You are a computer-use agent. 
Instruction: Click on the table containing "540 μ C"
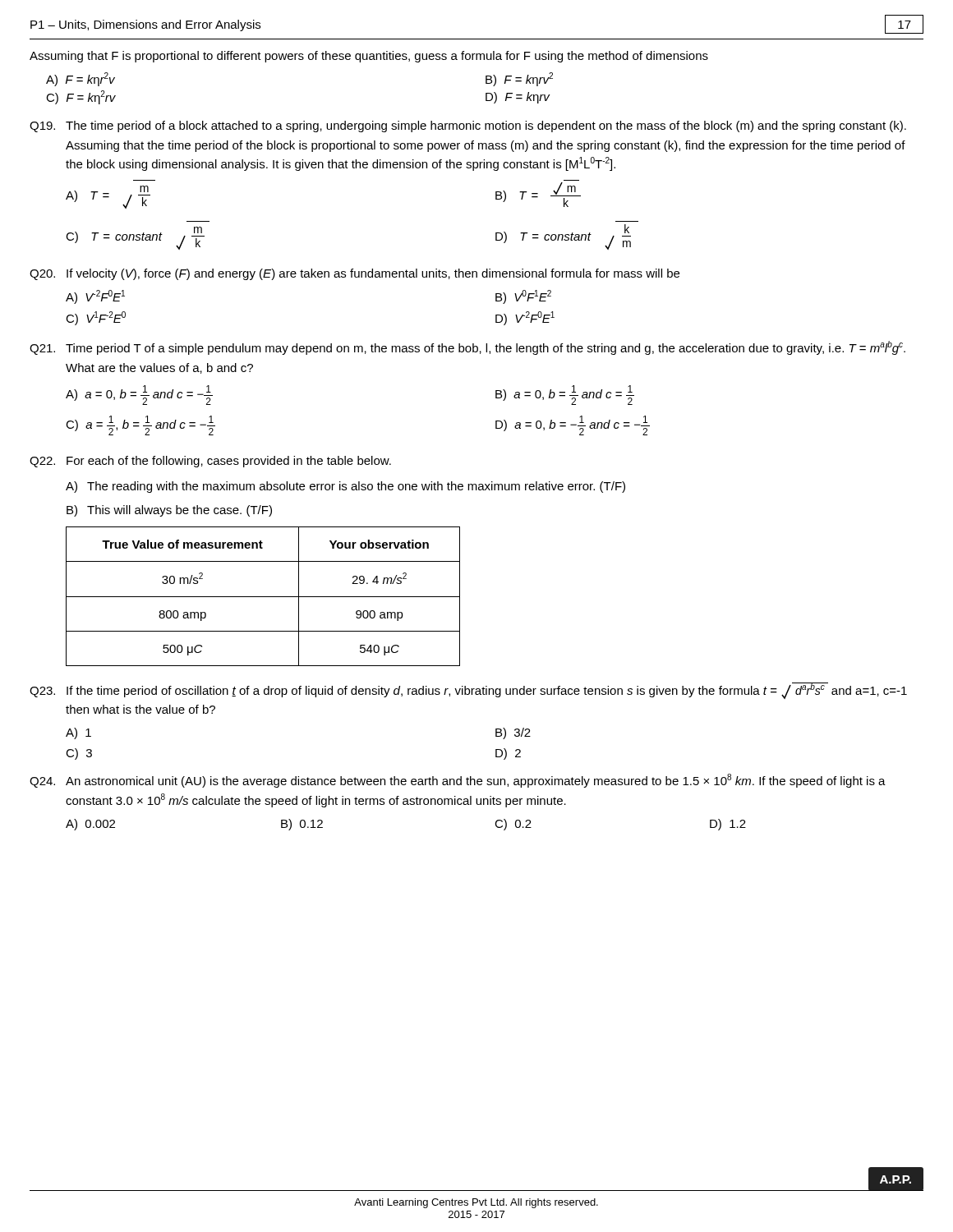(495, 596)
